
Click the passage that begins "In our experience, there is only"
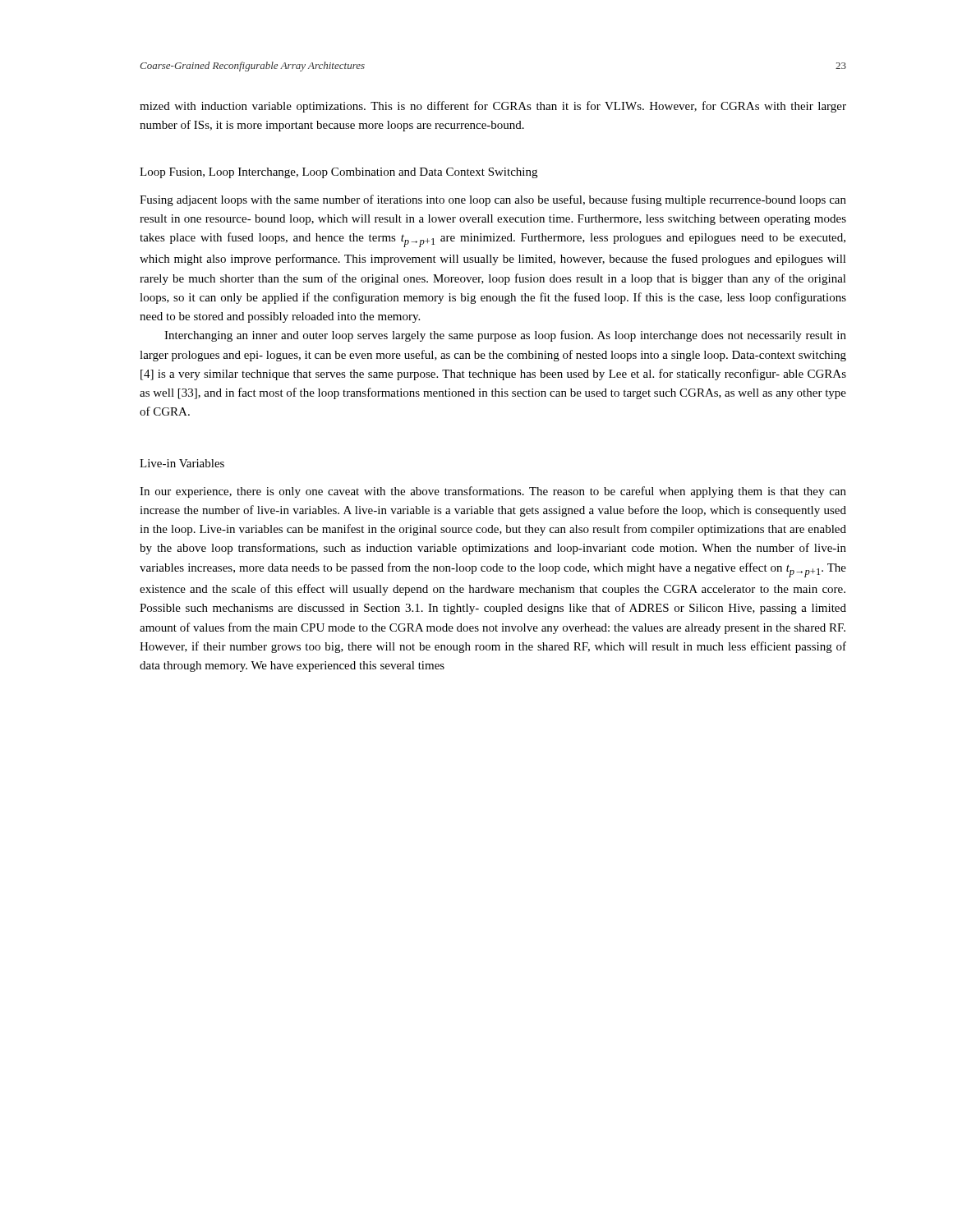tap(493, 579)
